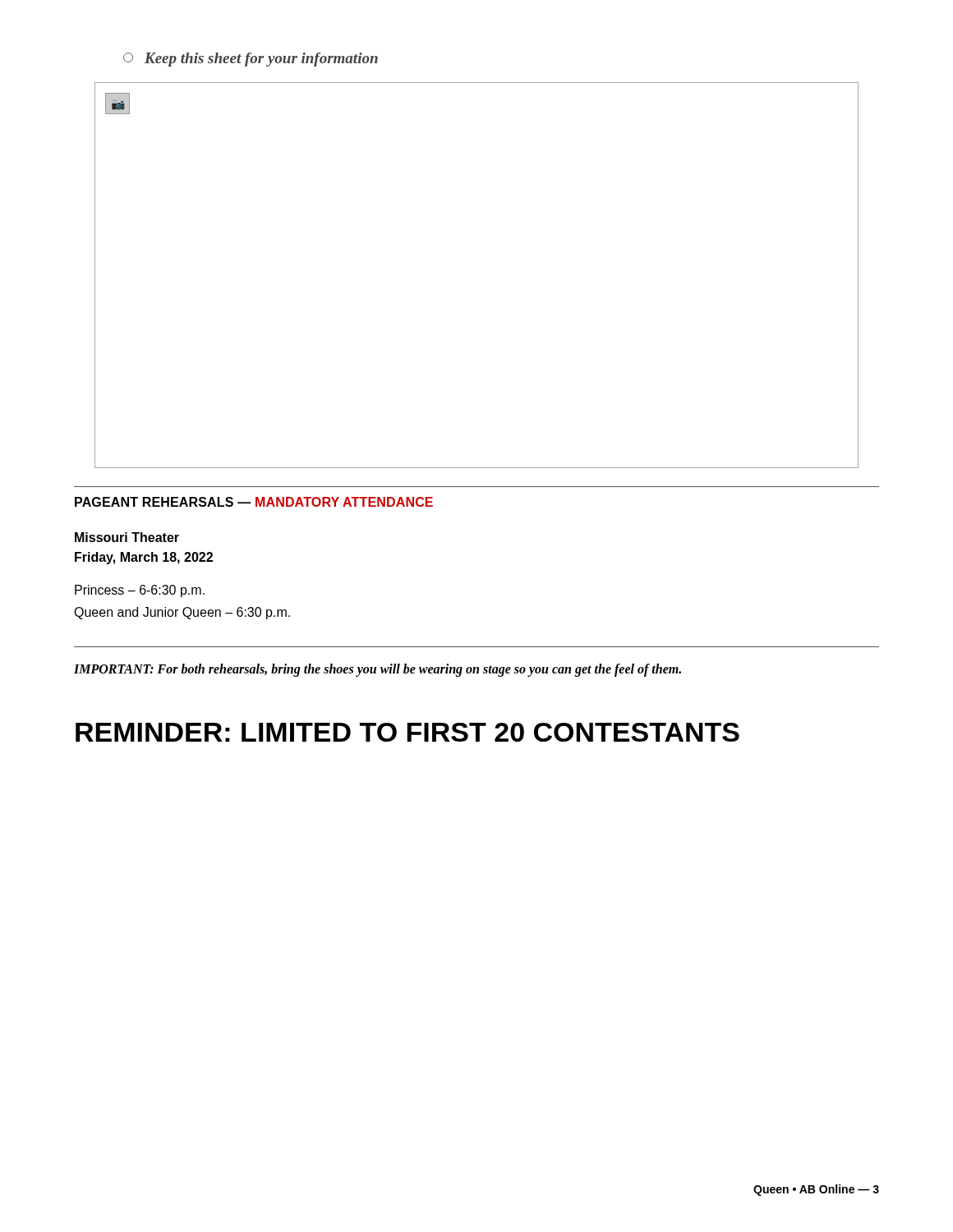Select the title
The height and width of the screenshot is (1232, 953).
tap(407, 732)
